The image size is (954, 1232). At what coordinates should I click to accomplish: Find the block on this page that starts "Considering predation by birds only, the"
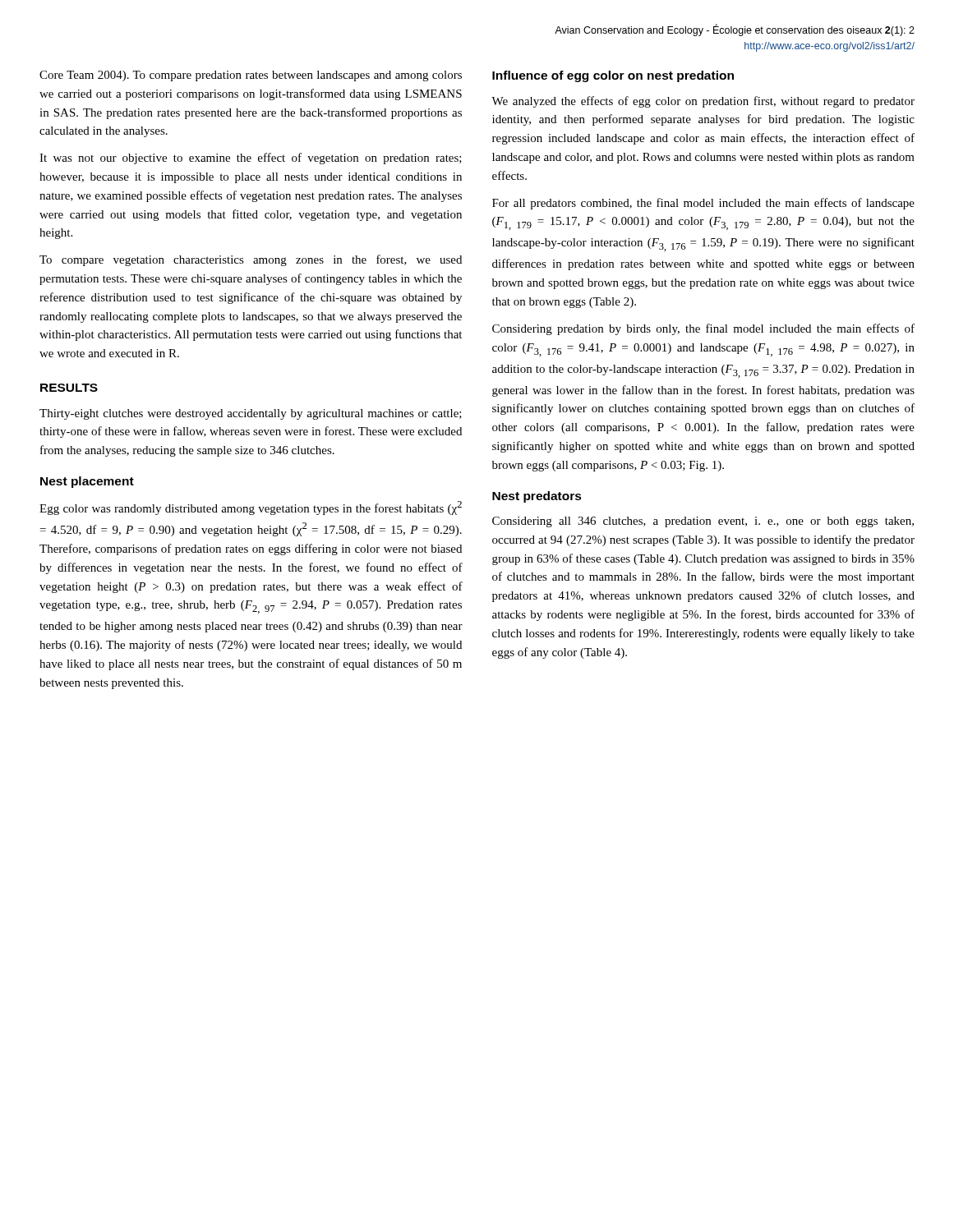(703, 397)
